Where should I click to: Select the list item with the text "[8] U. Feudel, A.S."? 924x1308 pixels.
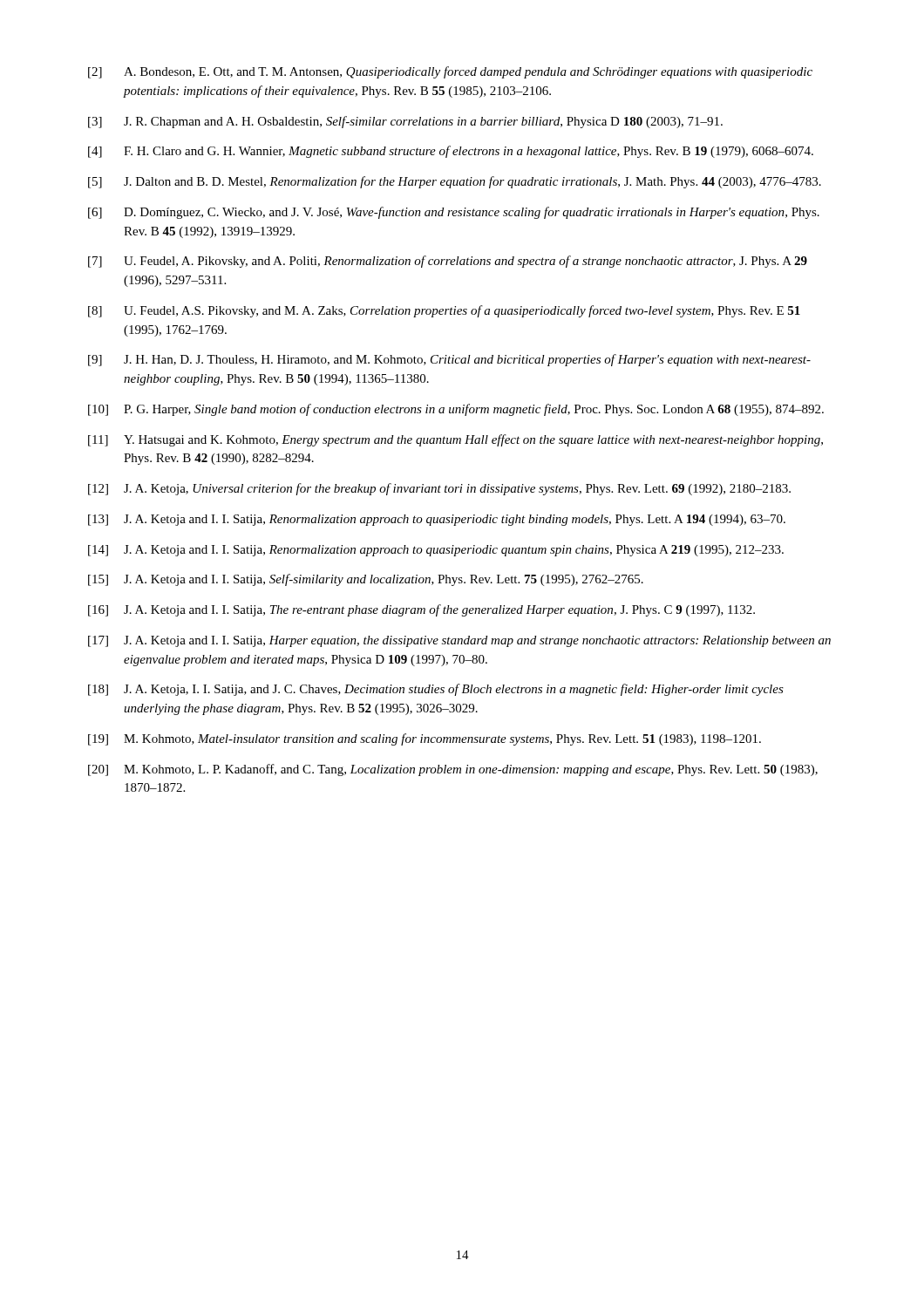(462, 320)
